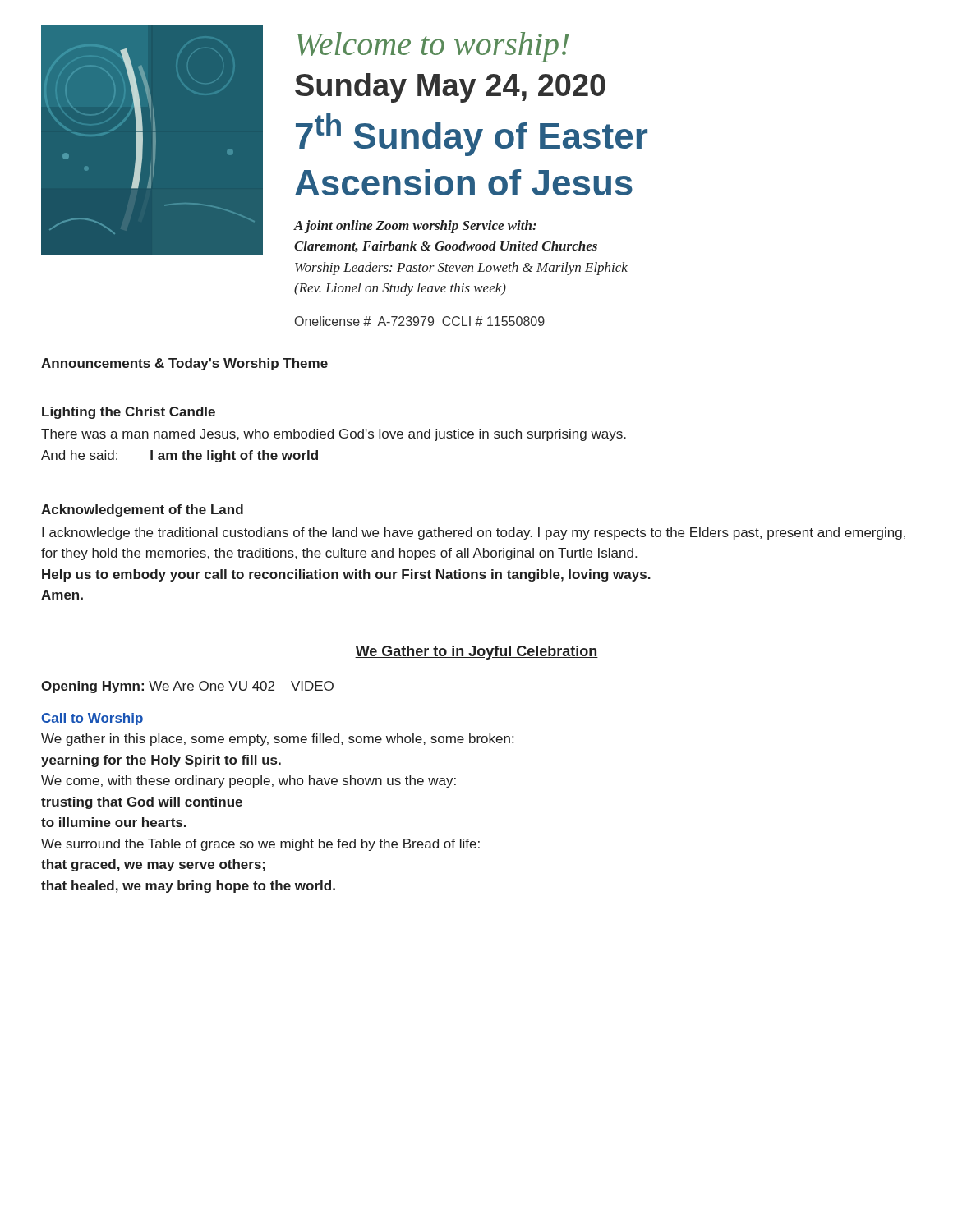
Task: Point to the text starting "Welcome to worship!"
Action: pyautogui.click(x=432, y=44)
